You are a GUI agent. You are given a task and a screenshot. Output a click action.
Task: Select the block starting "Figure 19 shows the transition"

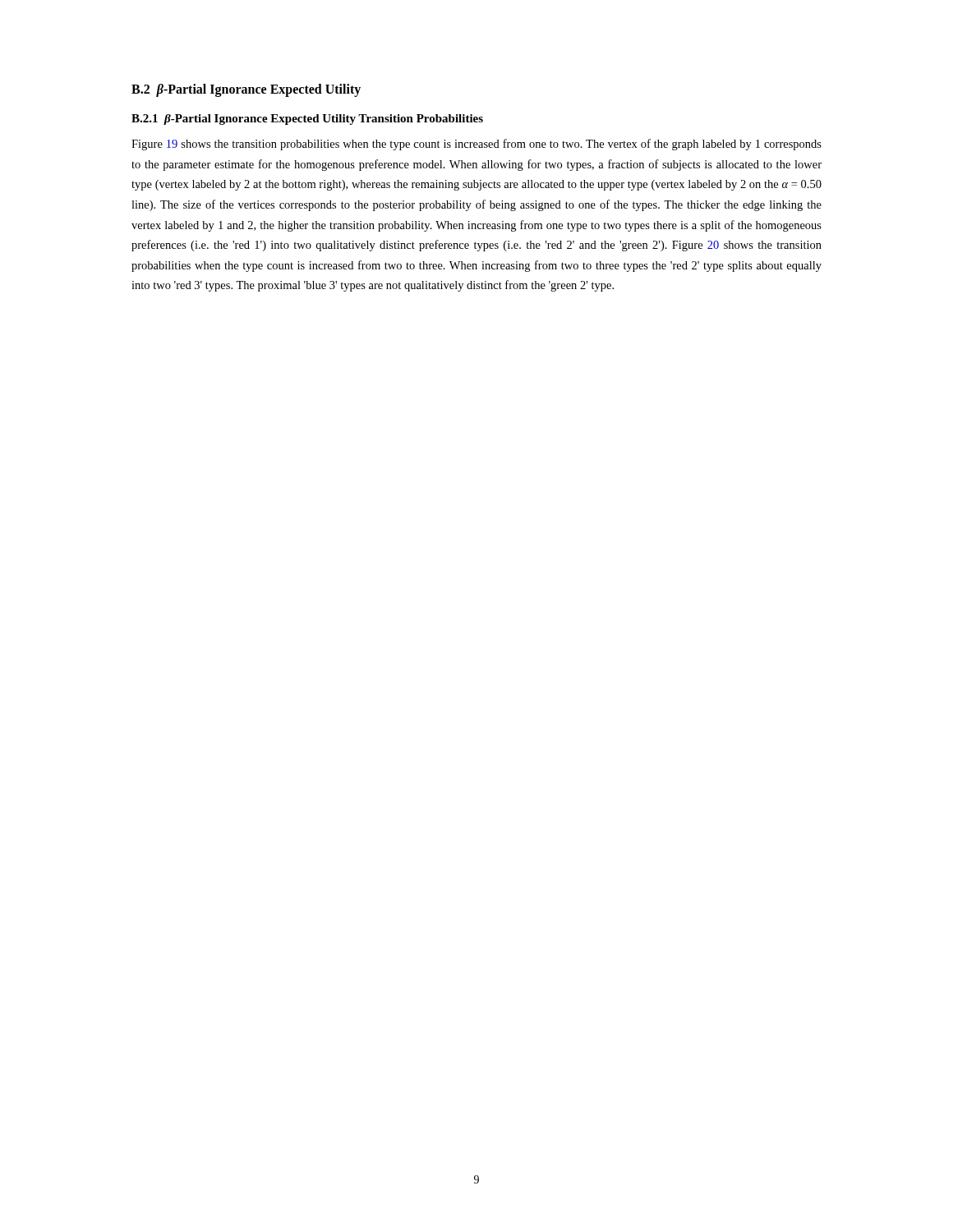pyautogui.click(x=476, y=215)
